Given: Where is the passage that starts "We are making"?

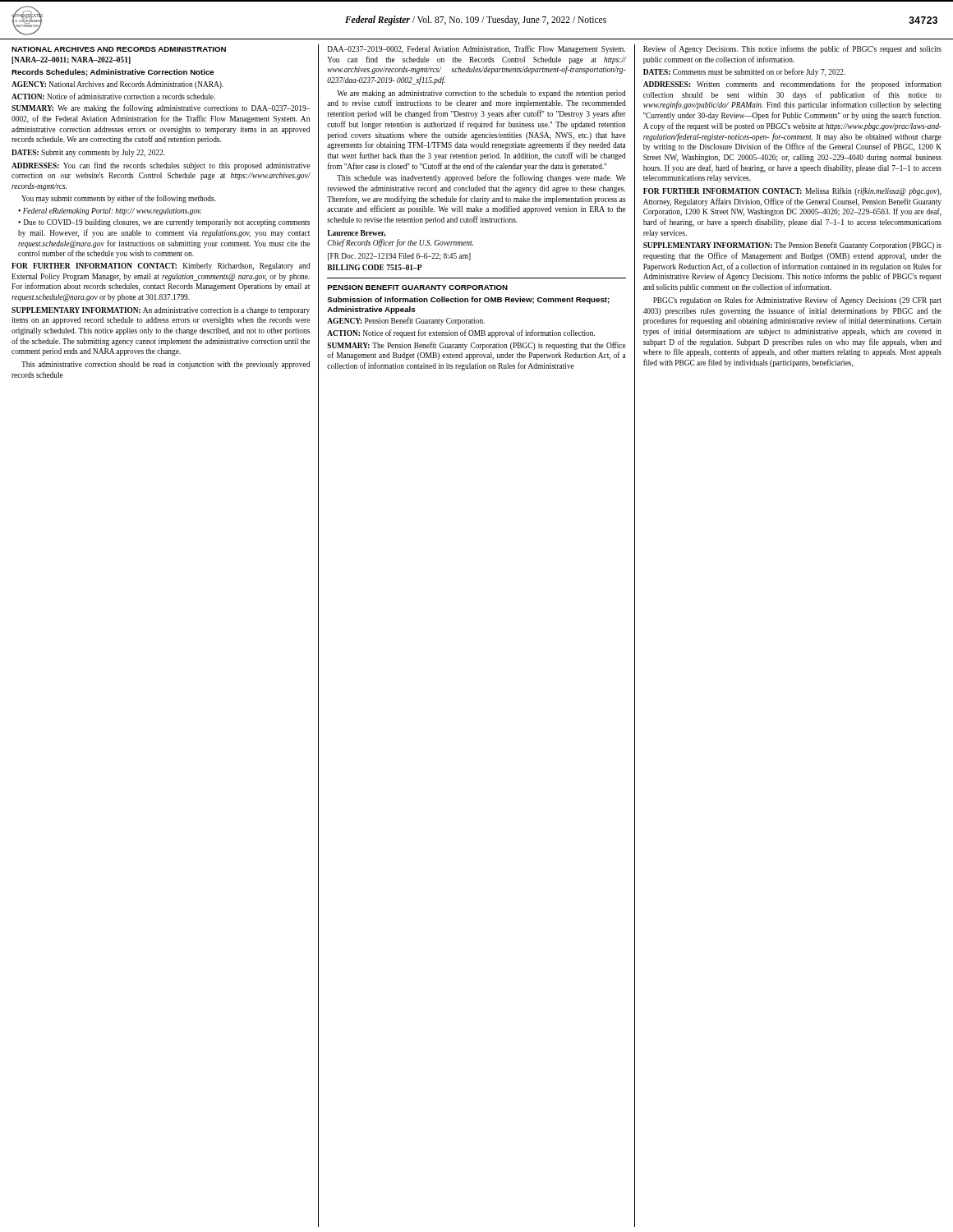Looking at the screenshot, I should (x=476, y=130).
